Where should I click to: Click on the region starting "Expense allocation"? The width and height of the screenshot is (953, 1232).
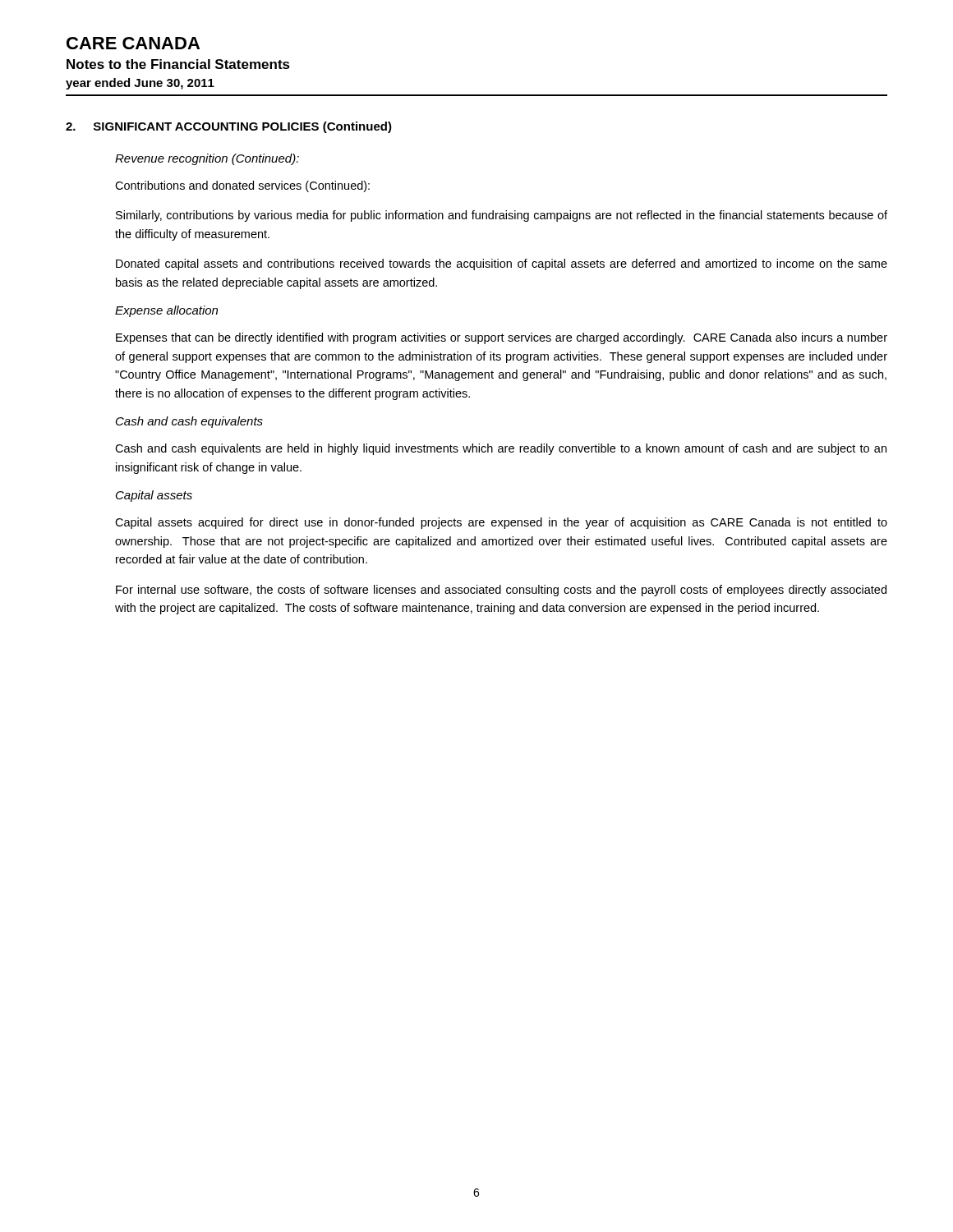pyautogui.click(x=167, y=310)
